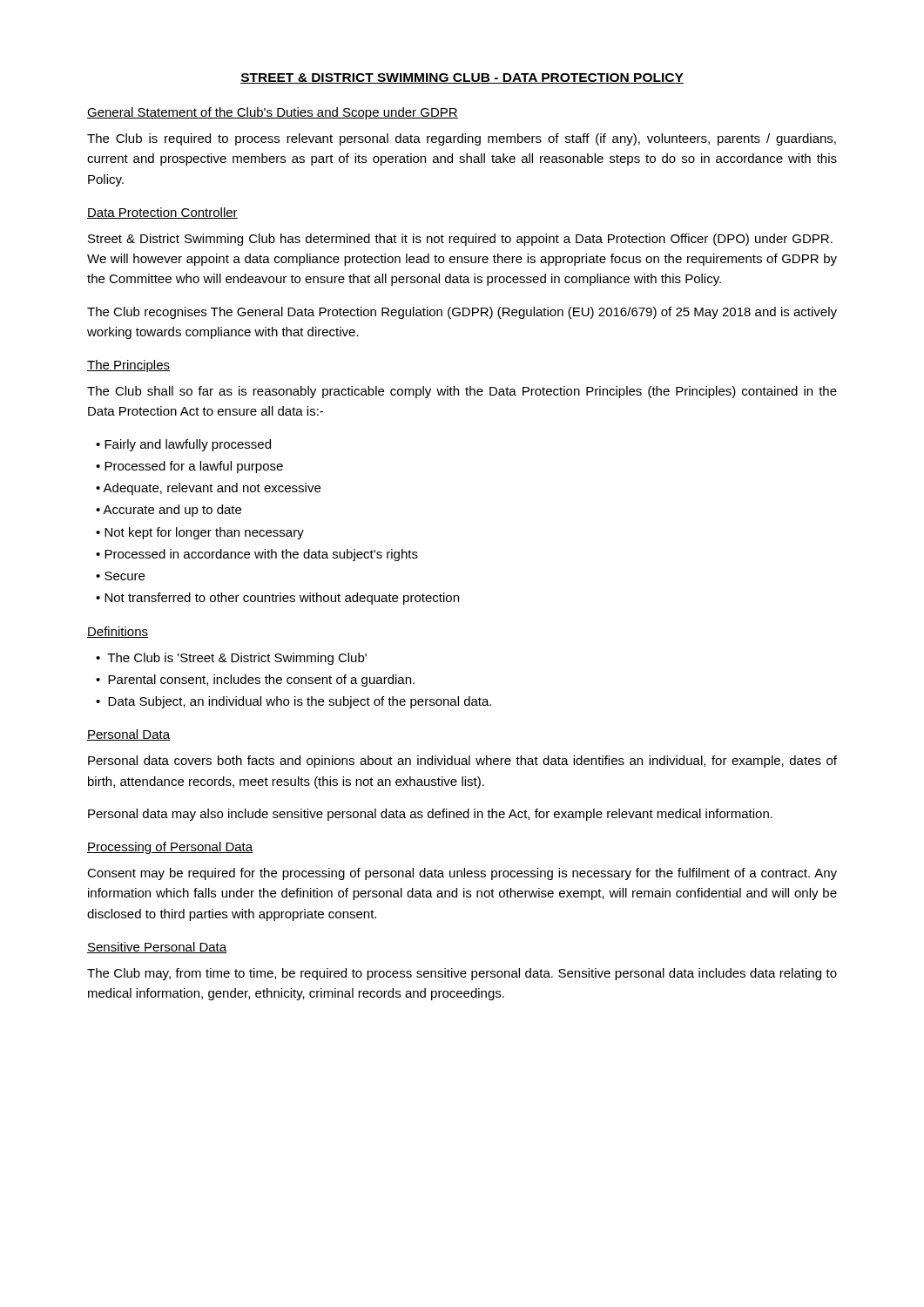Find the section header that reads "Processing of Personal Data"

pyautogui.click(x=170, y=846)
